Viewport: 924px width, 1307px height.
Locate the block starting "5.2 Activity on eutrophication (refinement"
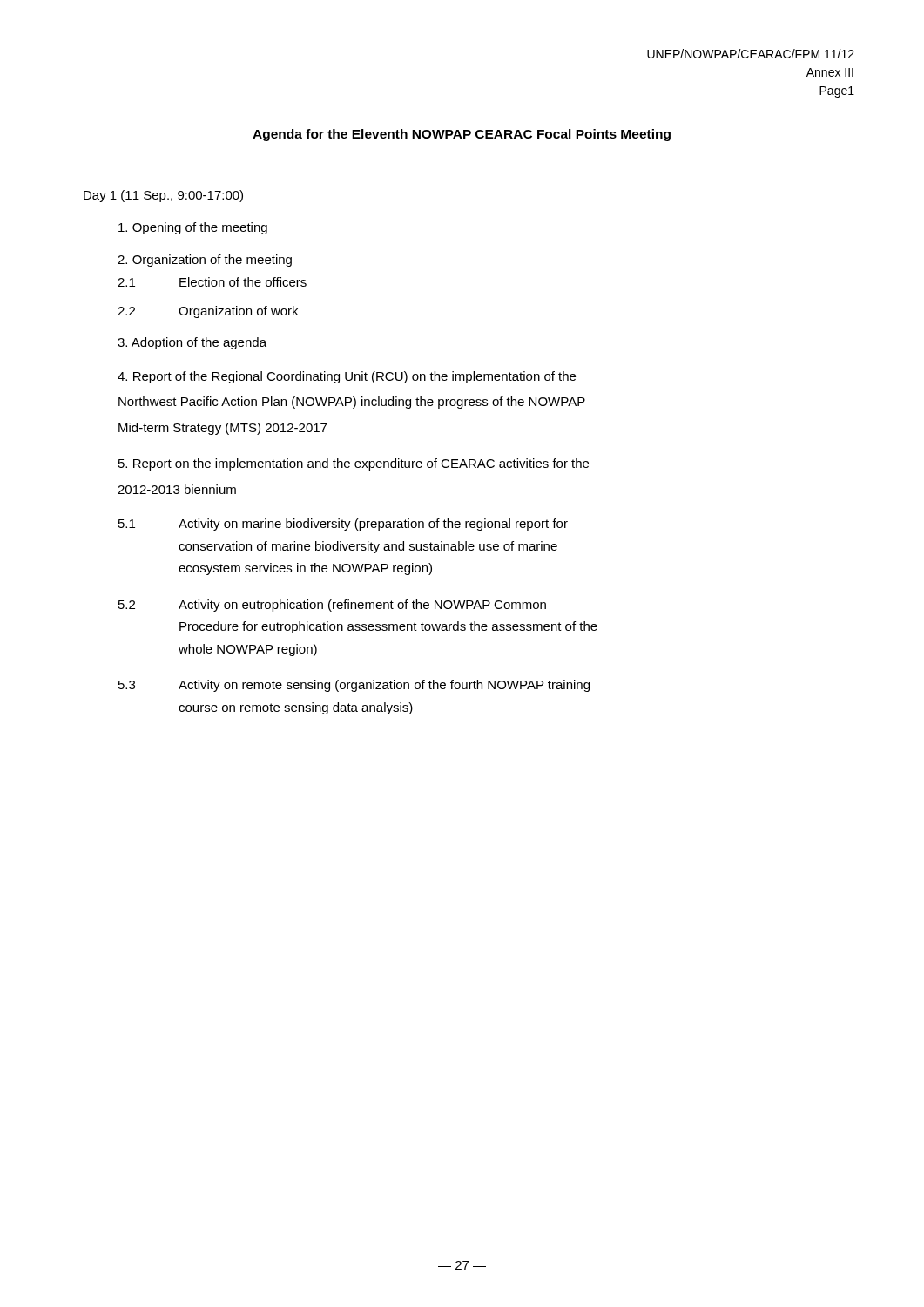pos(486,626)
